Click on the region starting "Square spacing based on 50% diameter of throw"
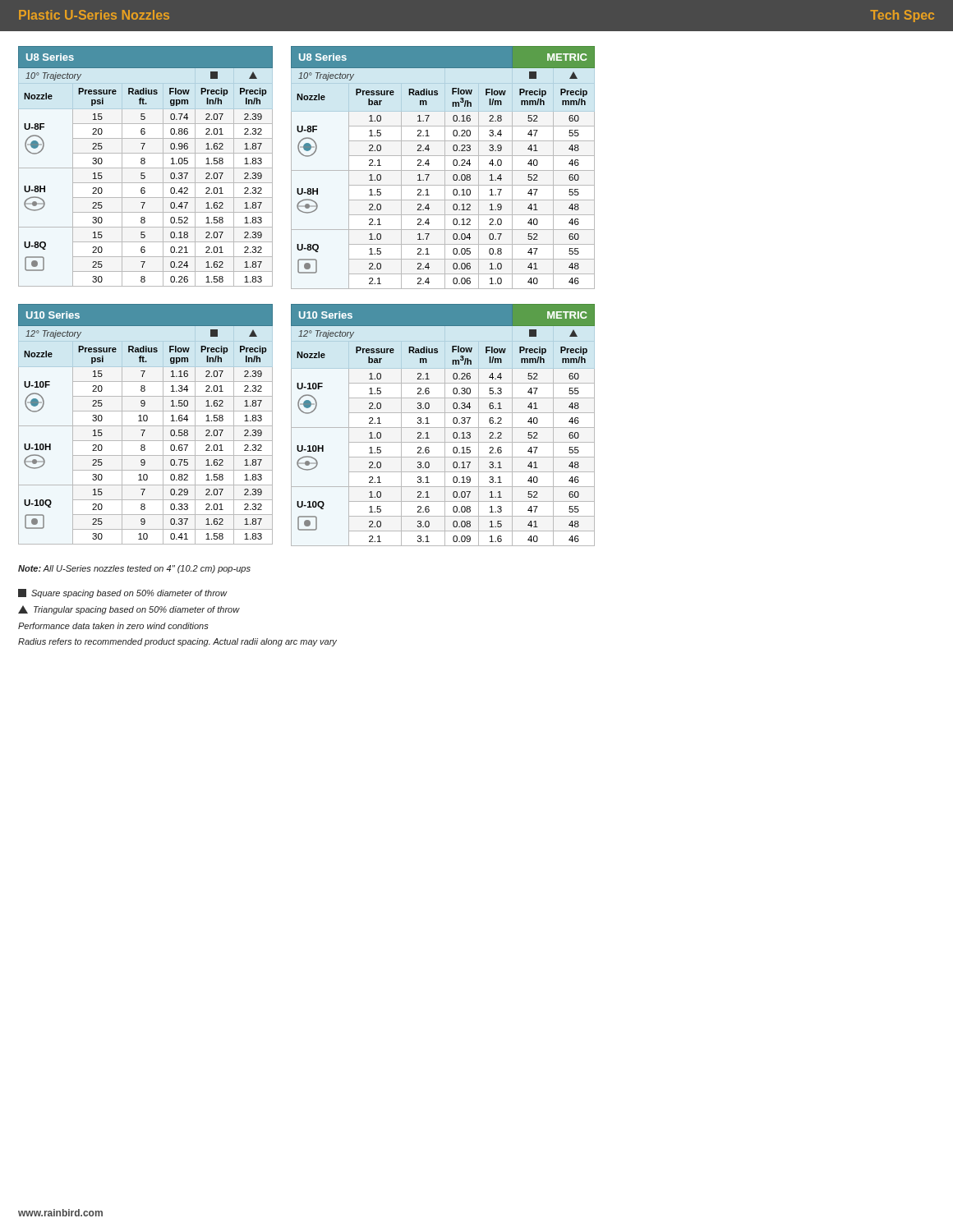The height and width of the screenshot is (1232, 953). (x=122, y=593)
